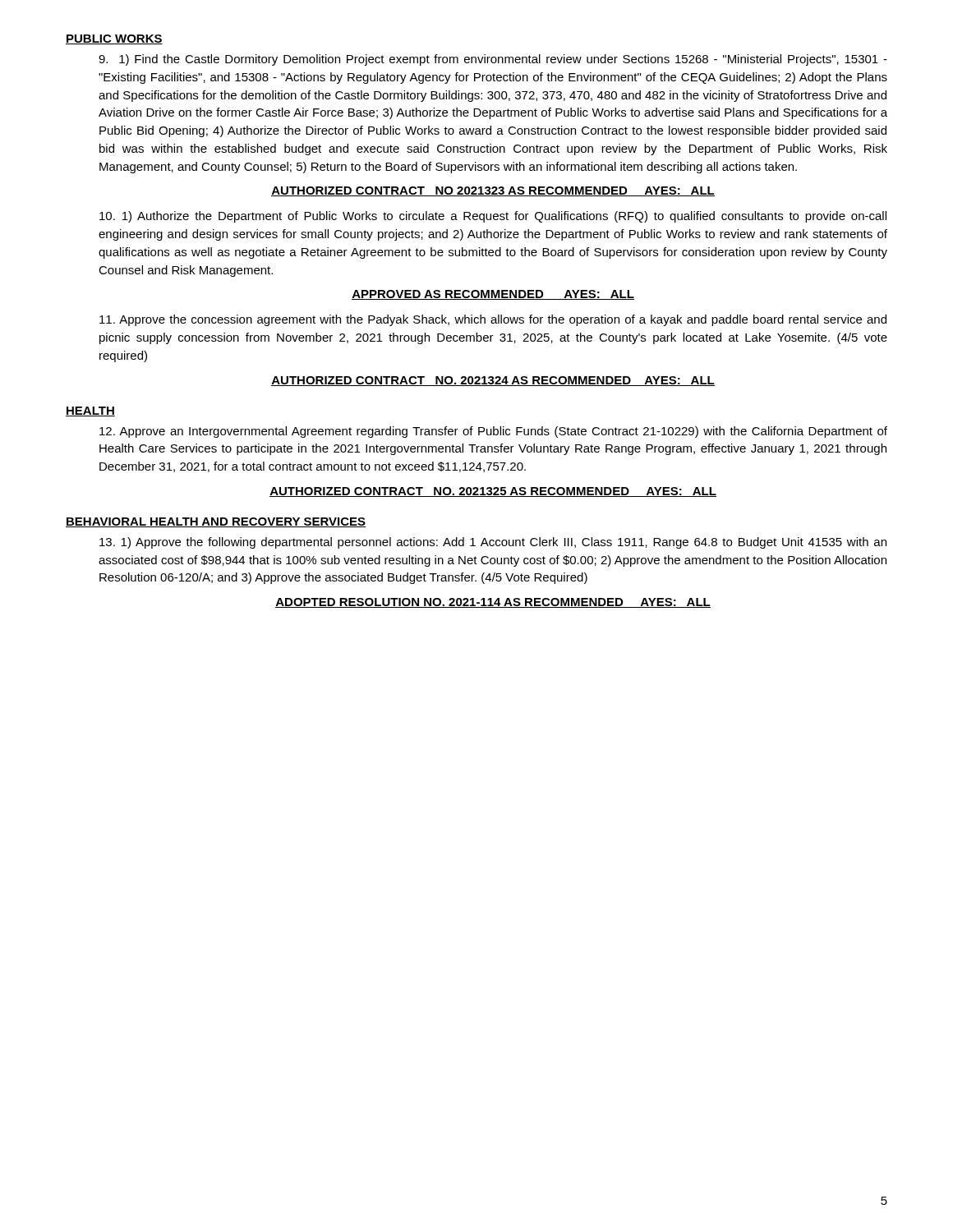953x1232 pixels.
Task: Find the text block starting "ADOPTED RESOLUTION NO. 2021-114 AS RECOMMENDED AYES:"
Action: 493,602
